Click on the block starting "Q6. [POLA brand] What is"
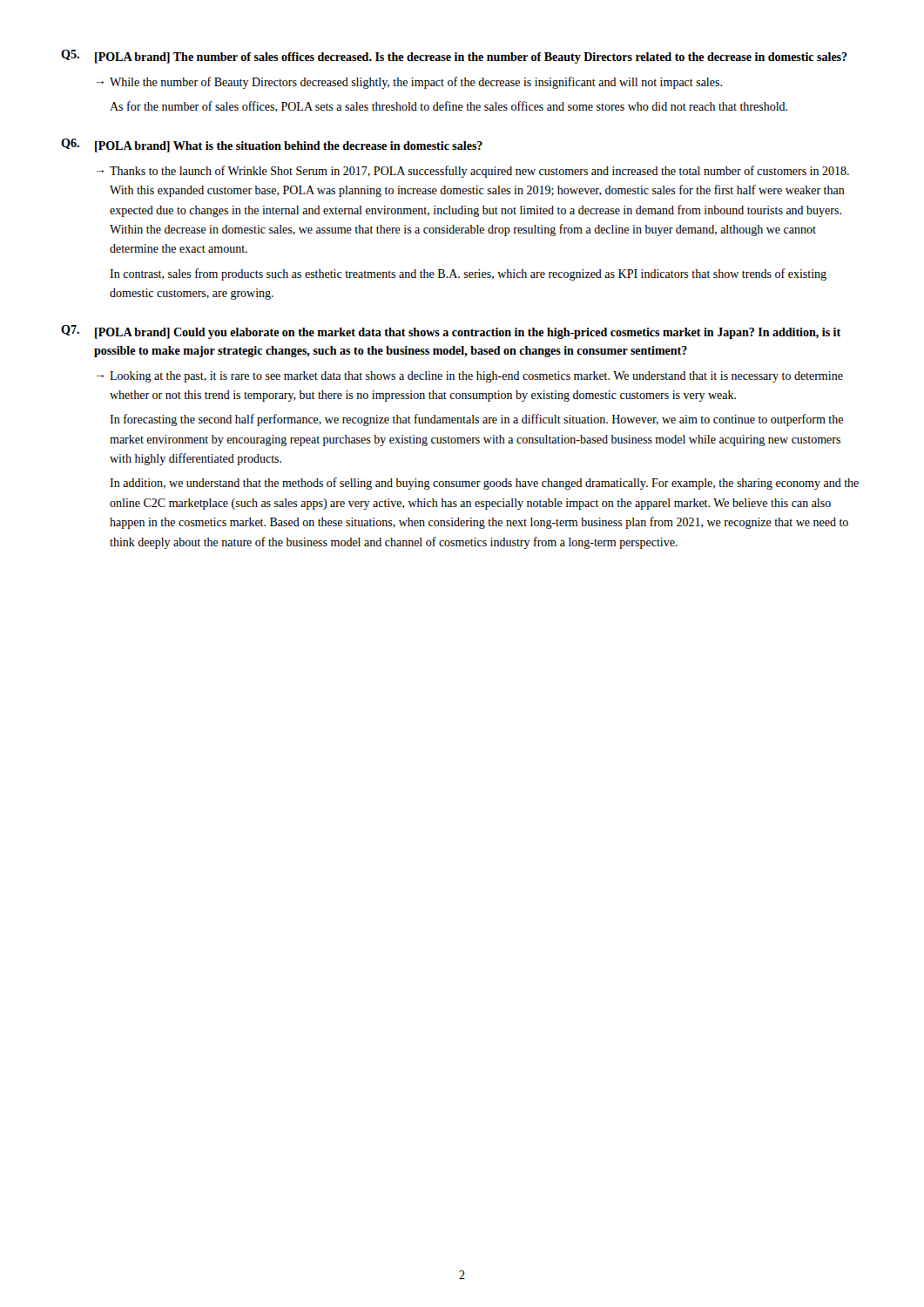 (462, 220)
